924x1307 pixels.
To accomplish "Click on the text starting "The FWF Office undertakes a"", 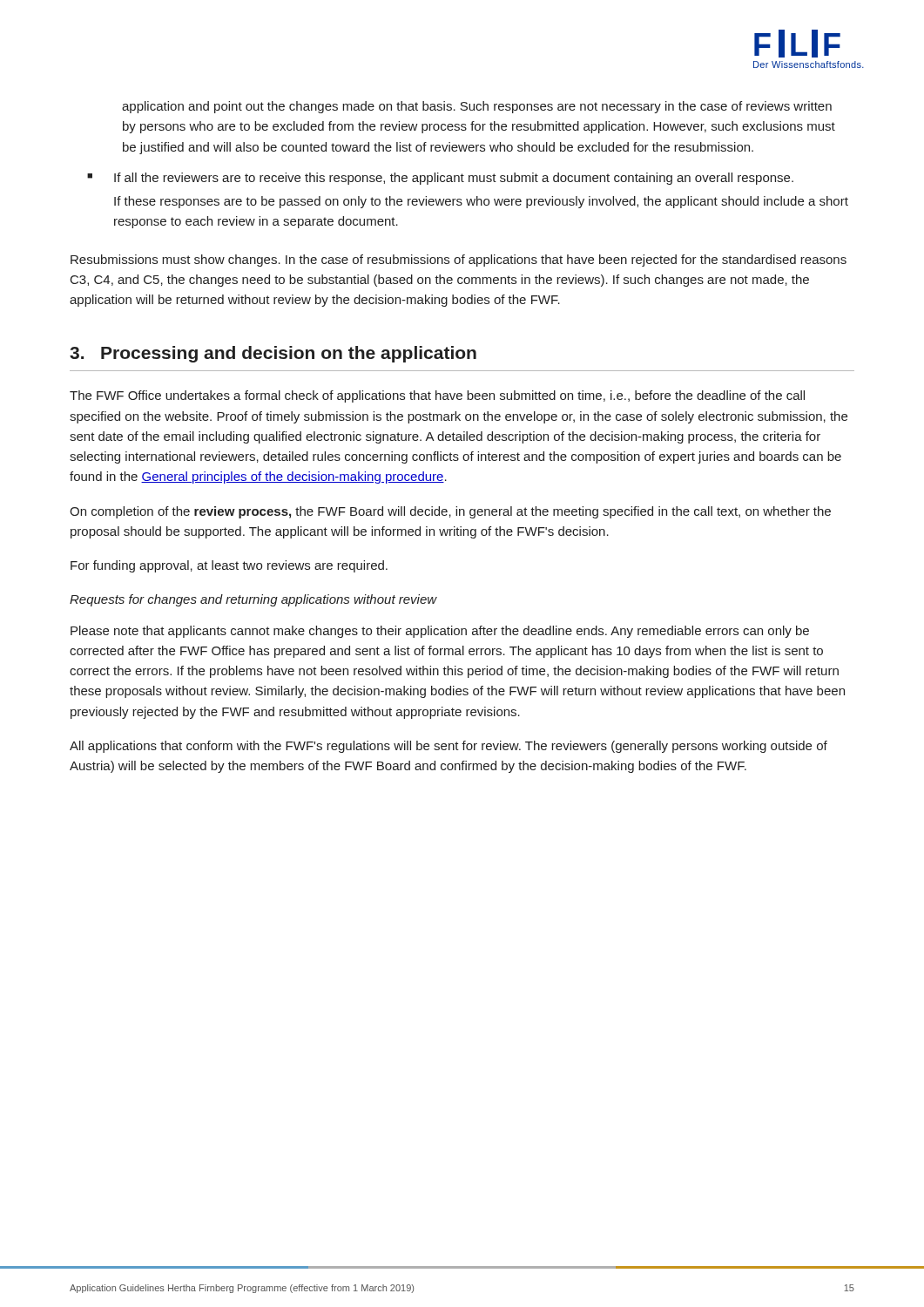I will pos(459,436).
